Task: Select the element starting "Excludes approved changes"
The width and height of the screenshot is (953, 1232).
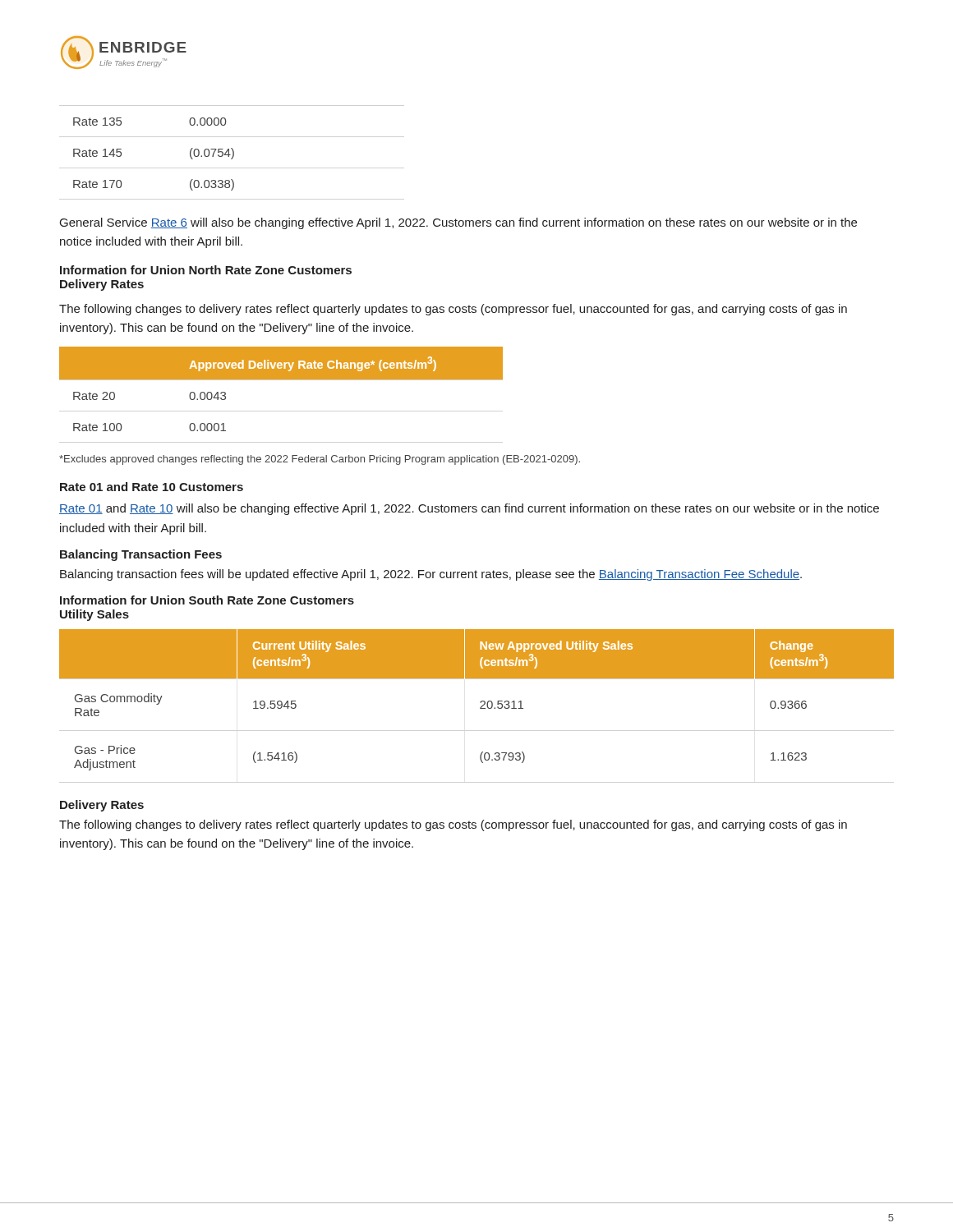Action: (x=320, y=459)
